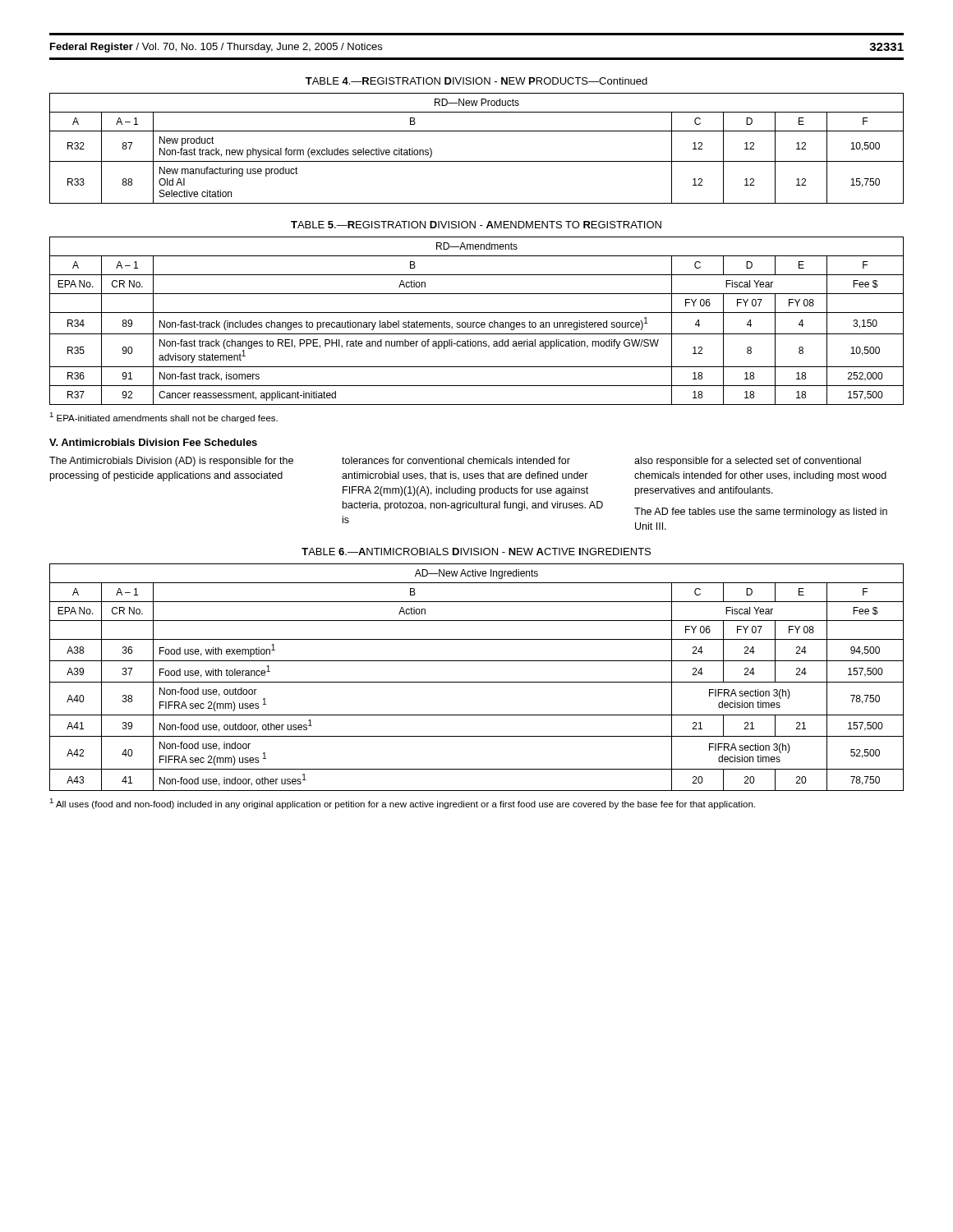The width and height of the screenshot is (953, 1232).
Task: Locate the table with the text "New manufacturing use product Old"
Action: (x=476, y=148)
